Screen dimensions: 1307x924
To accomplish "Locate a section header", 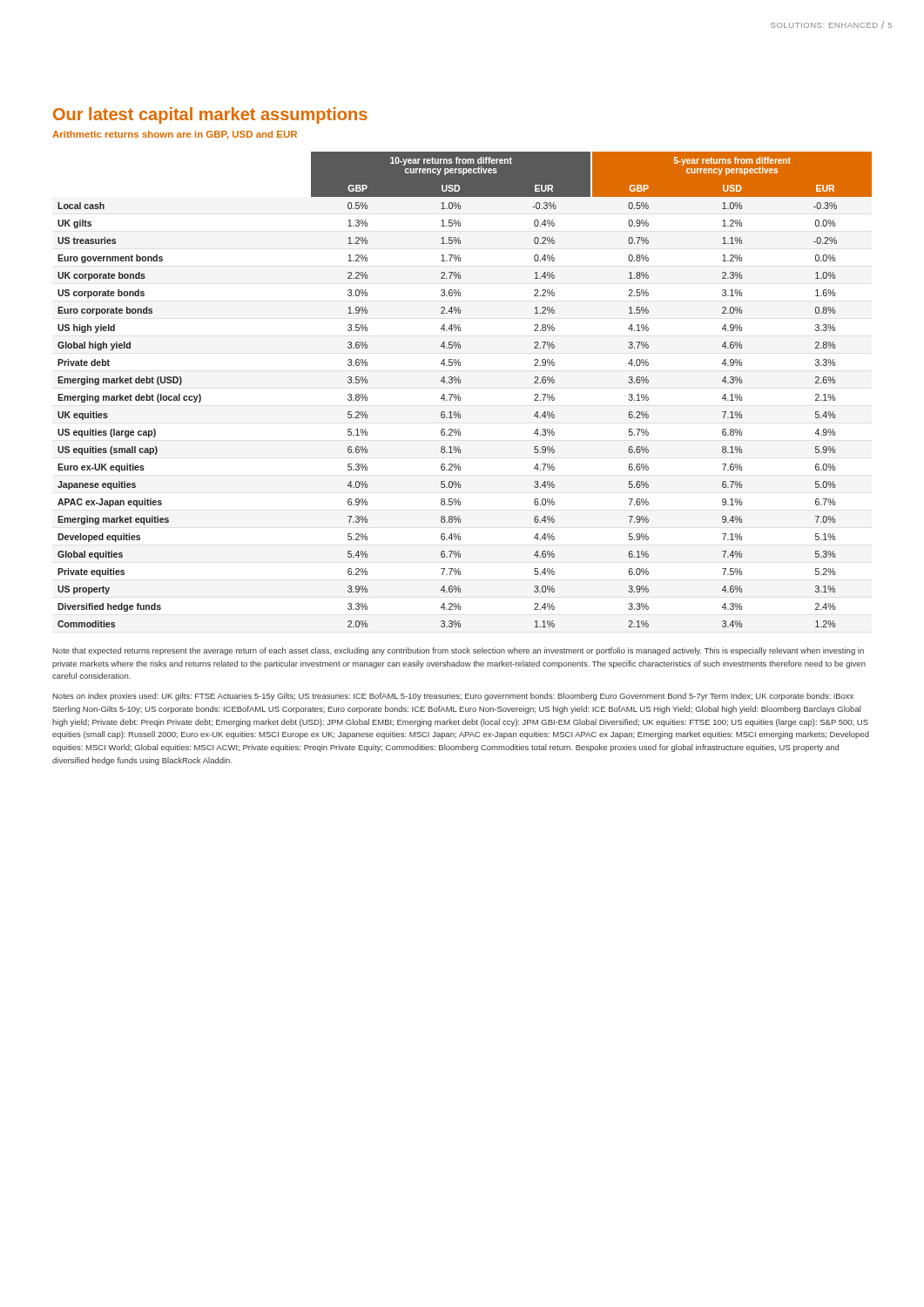I will pos(175,134).
